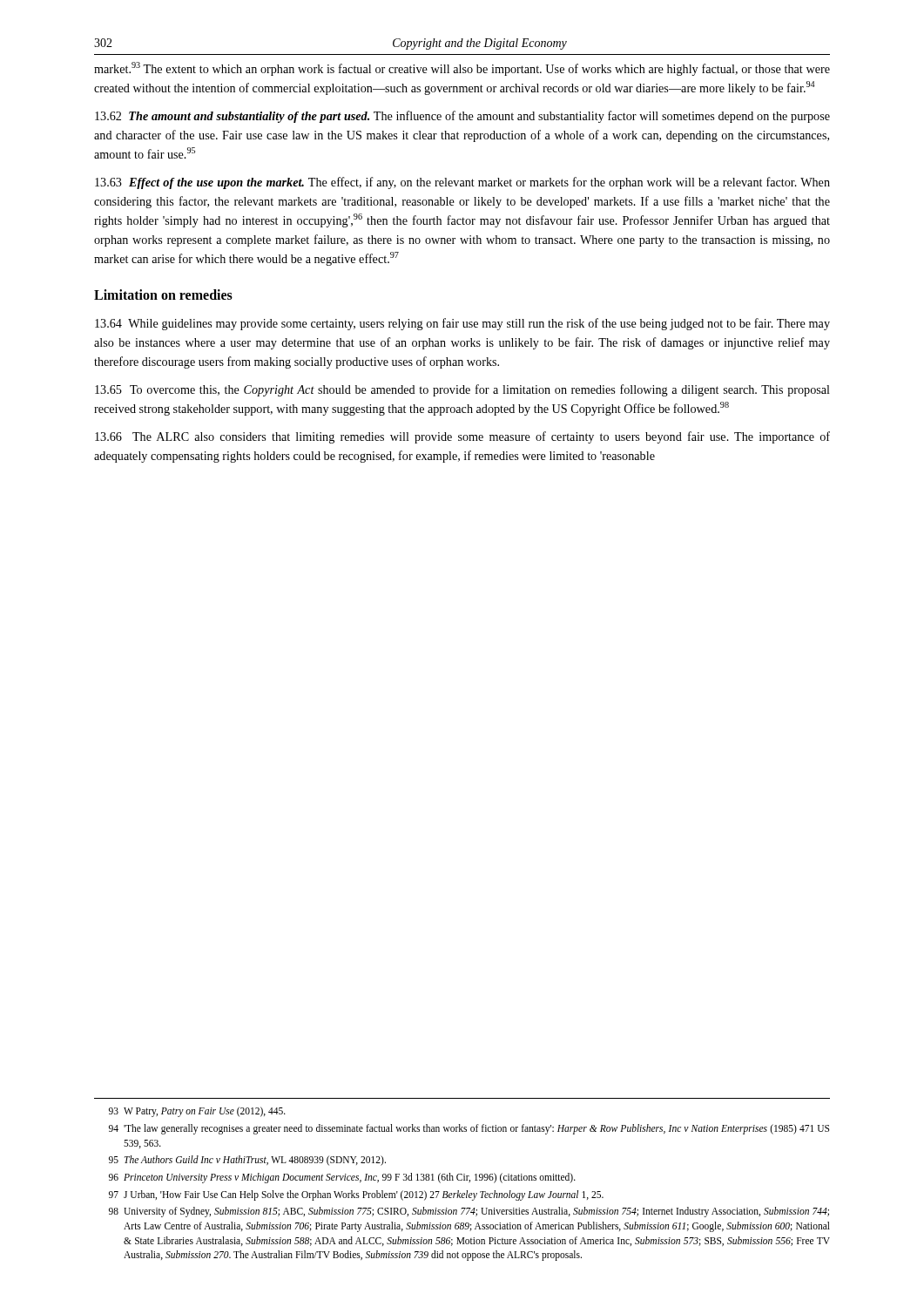This screenshot has height=1307, width=924.
Task: Where is the passage that starts "65 To overcome this, the Copyright Act"?
Action: pos(462,399)
